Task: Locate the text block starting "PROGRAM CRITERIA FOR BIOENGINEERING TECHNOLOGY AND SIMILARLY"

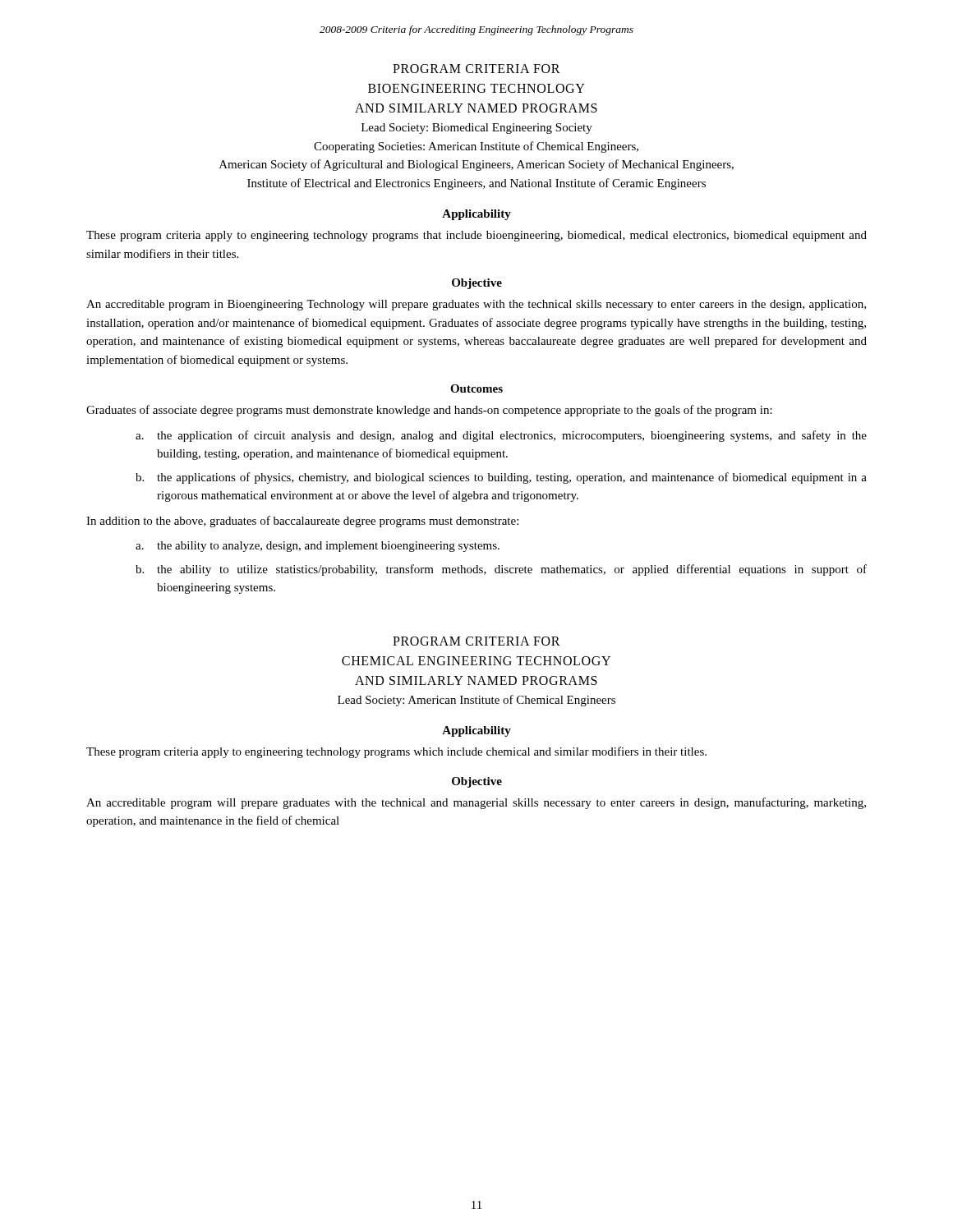Action: [476, 126]
